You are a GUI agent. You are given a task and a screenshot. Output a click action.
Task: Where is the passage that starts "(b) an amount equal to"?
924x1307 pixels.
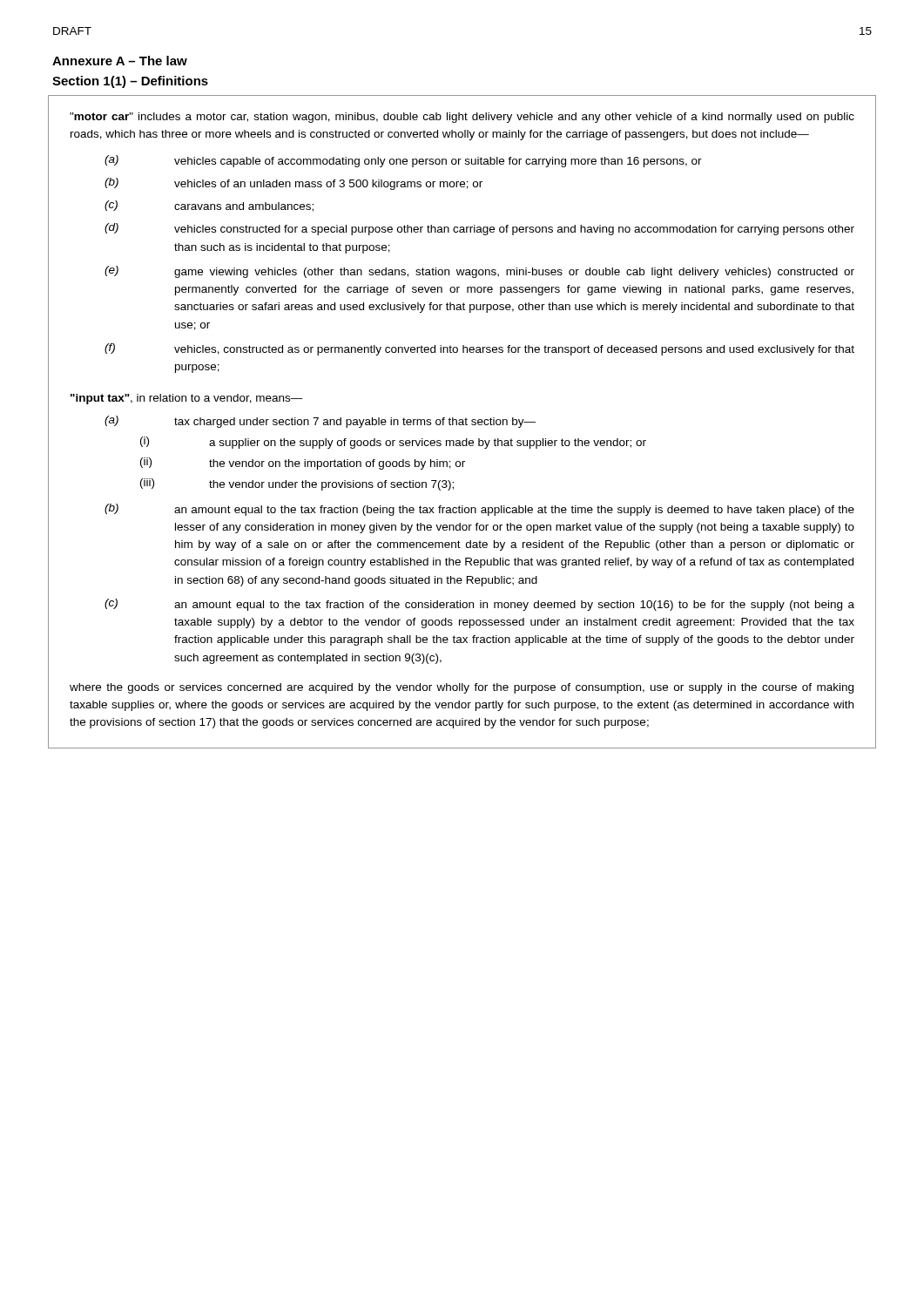462,545
